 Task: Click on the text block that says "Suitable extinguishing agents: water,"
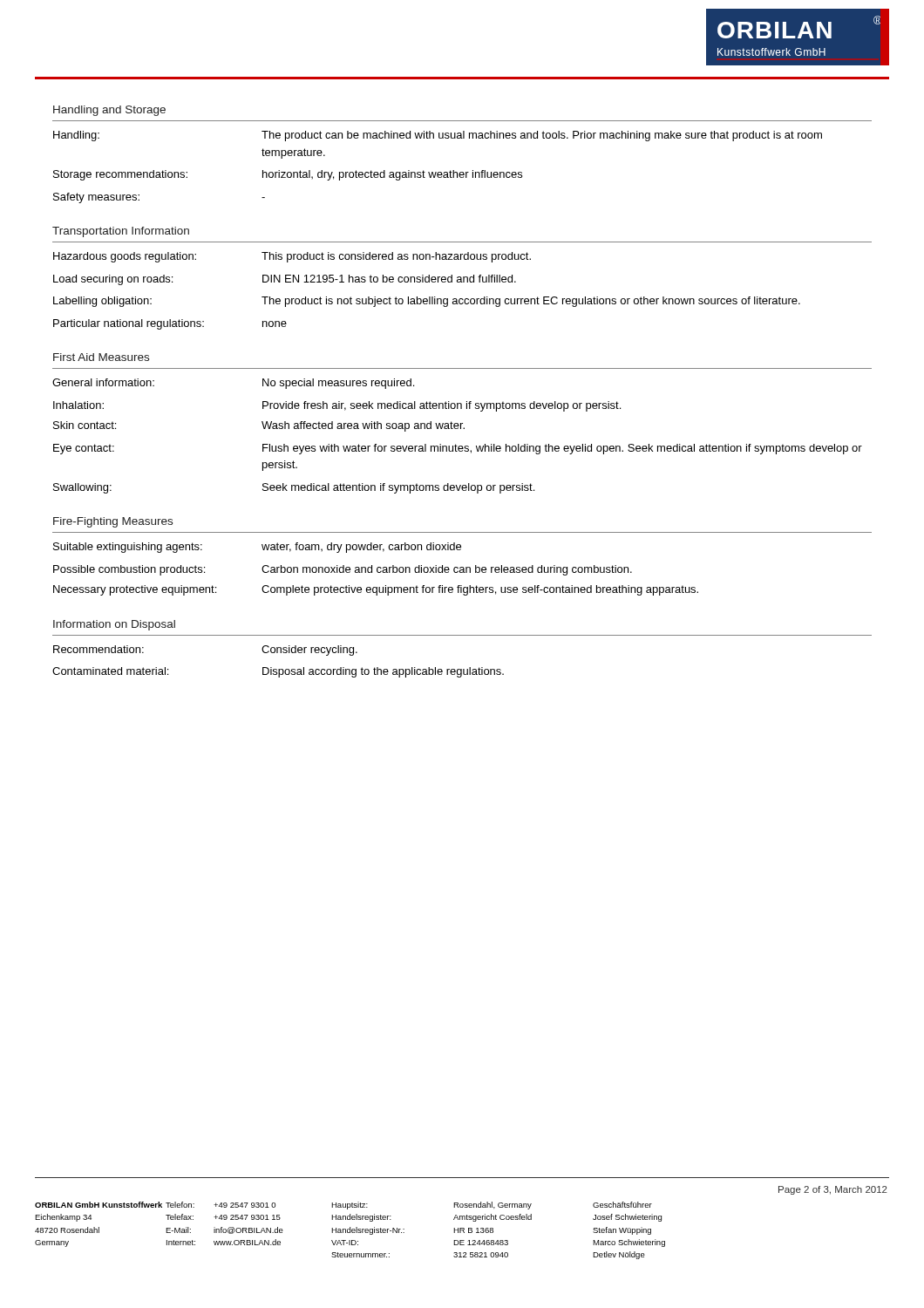coord(462,568)
